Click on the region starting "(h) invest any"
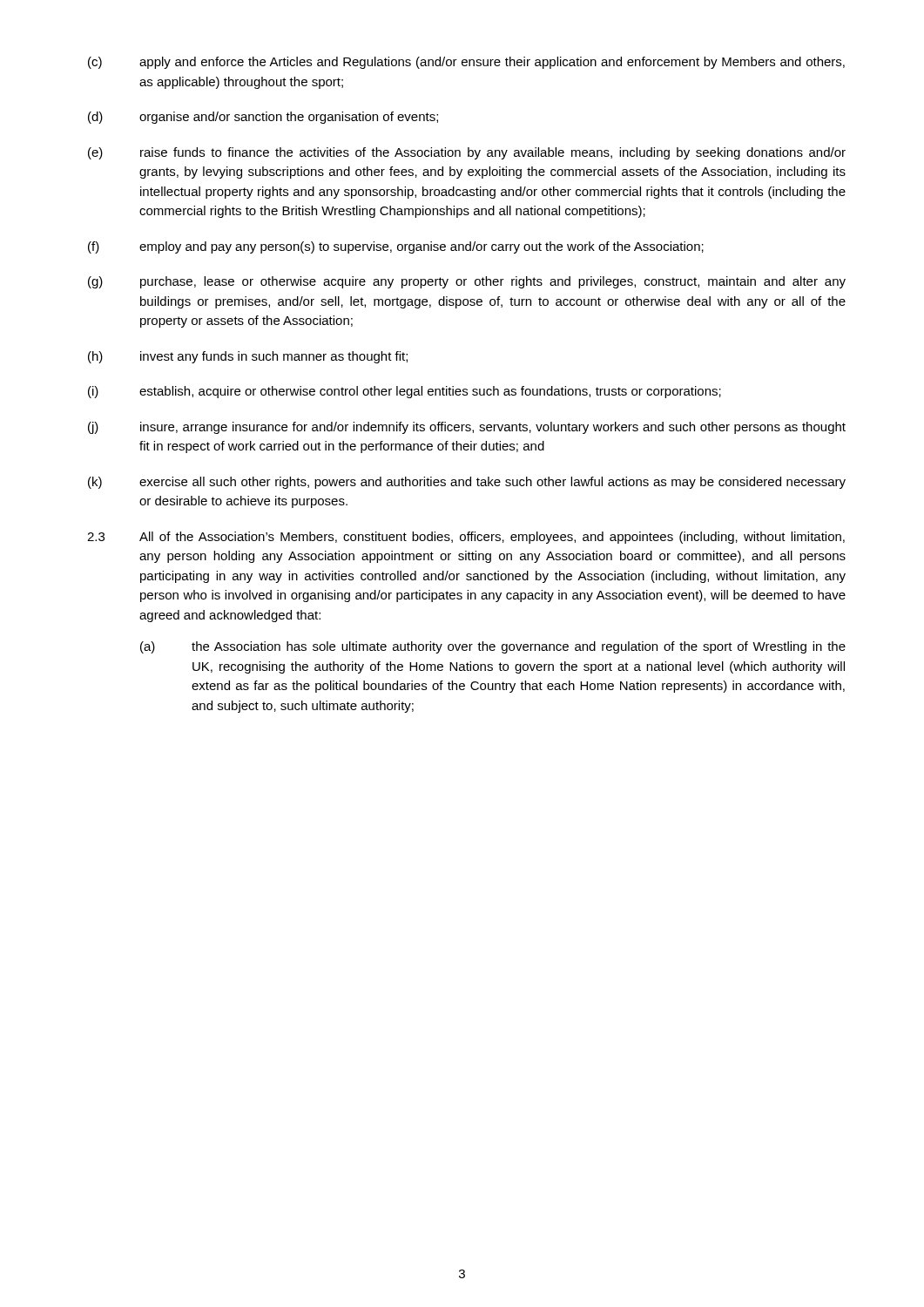 (248, 357)
